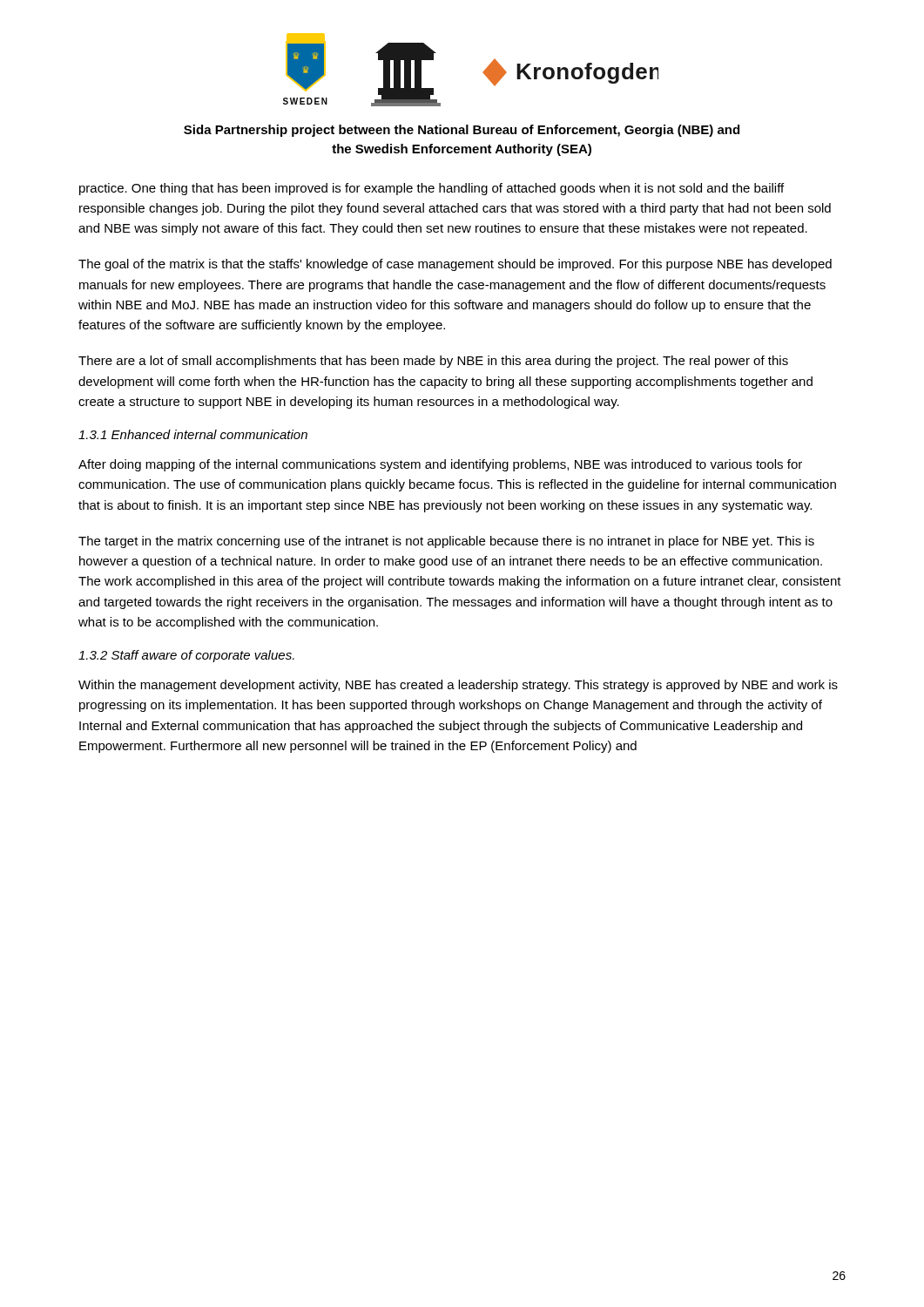The image size is (924, 1307).
Task: Locate the text "1.3.2 Staff aware of corporate values."
Action: pos(187,655)
